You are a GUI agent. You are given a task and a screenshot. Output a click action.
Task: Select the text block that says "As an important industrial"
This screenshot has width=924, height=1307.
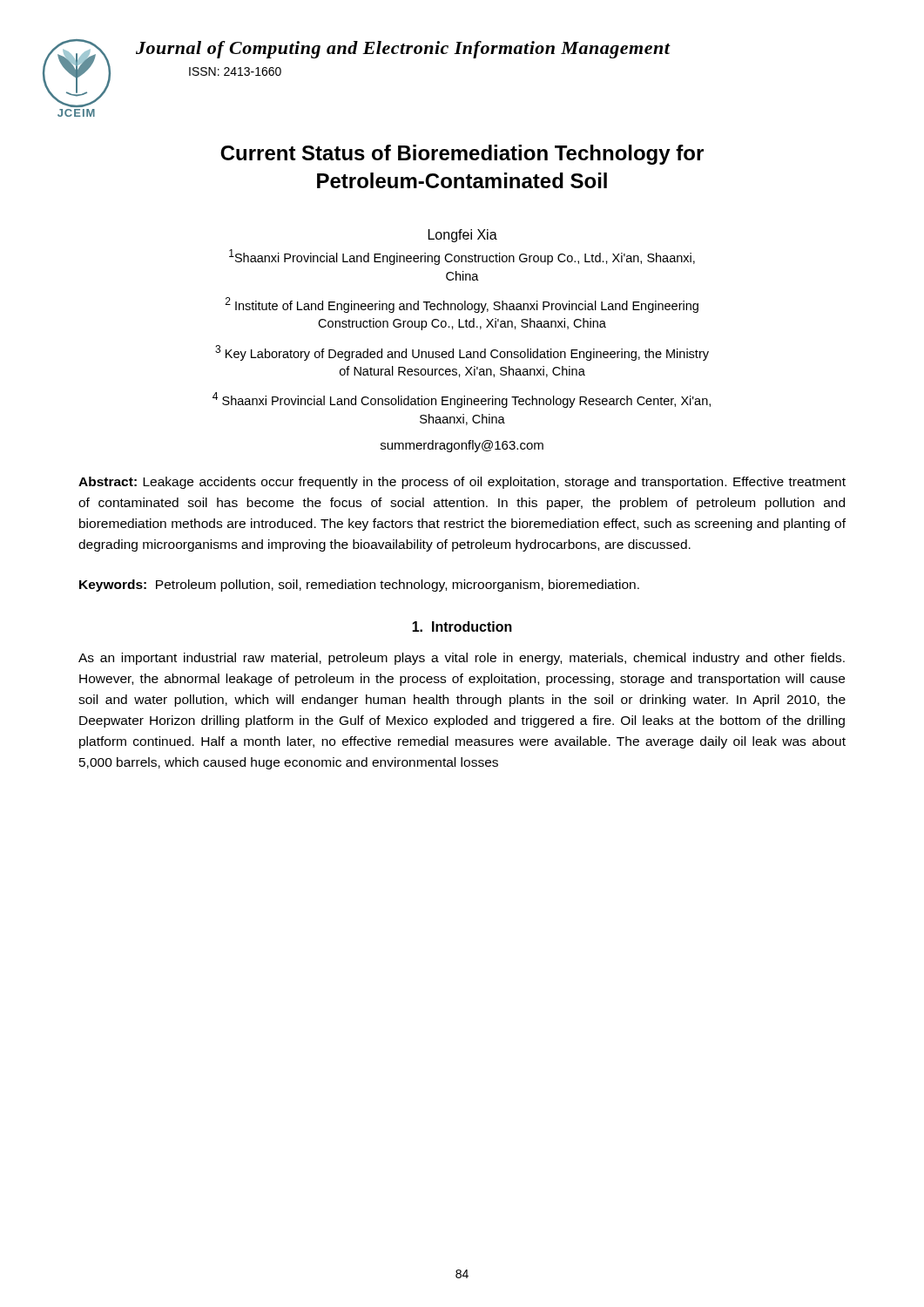(462, 710)
